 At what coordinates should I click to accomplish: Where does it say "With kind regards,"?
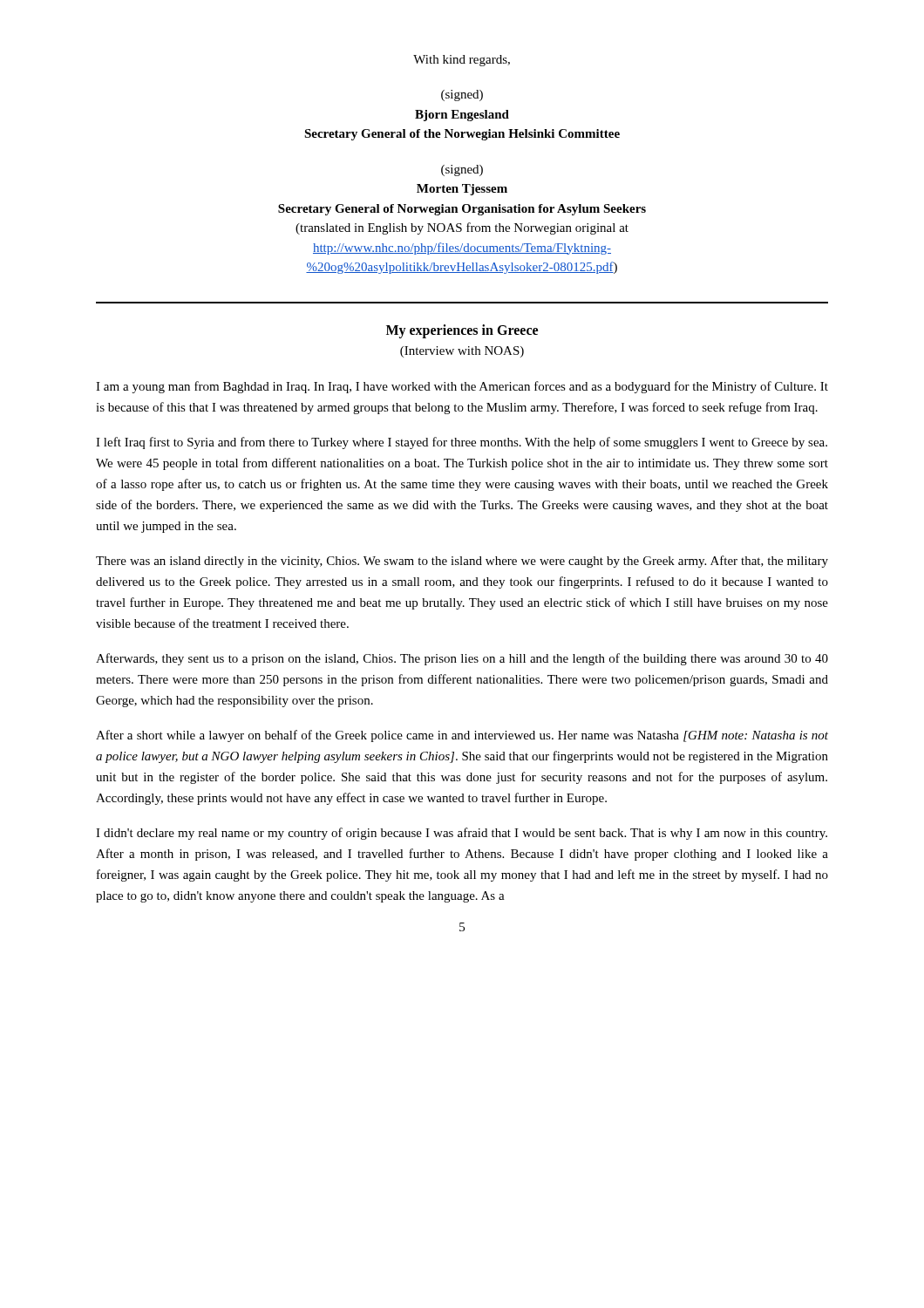[x=462, y=59]
